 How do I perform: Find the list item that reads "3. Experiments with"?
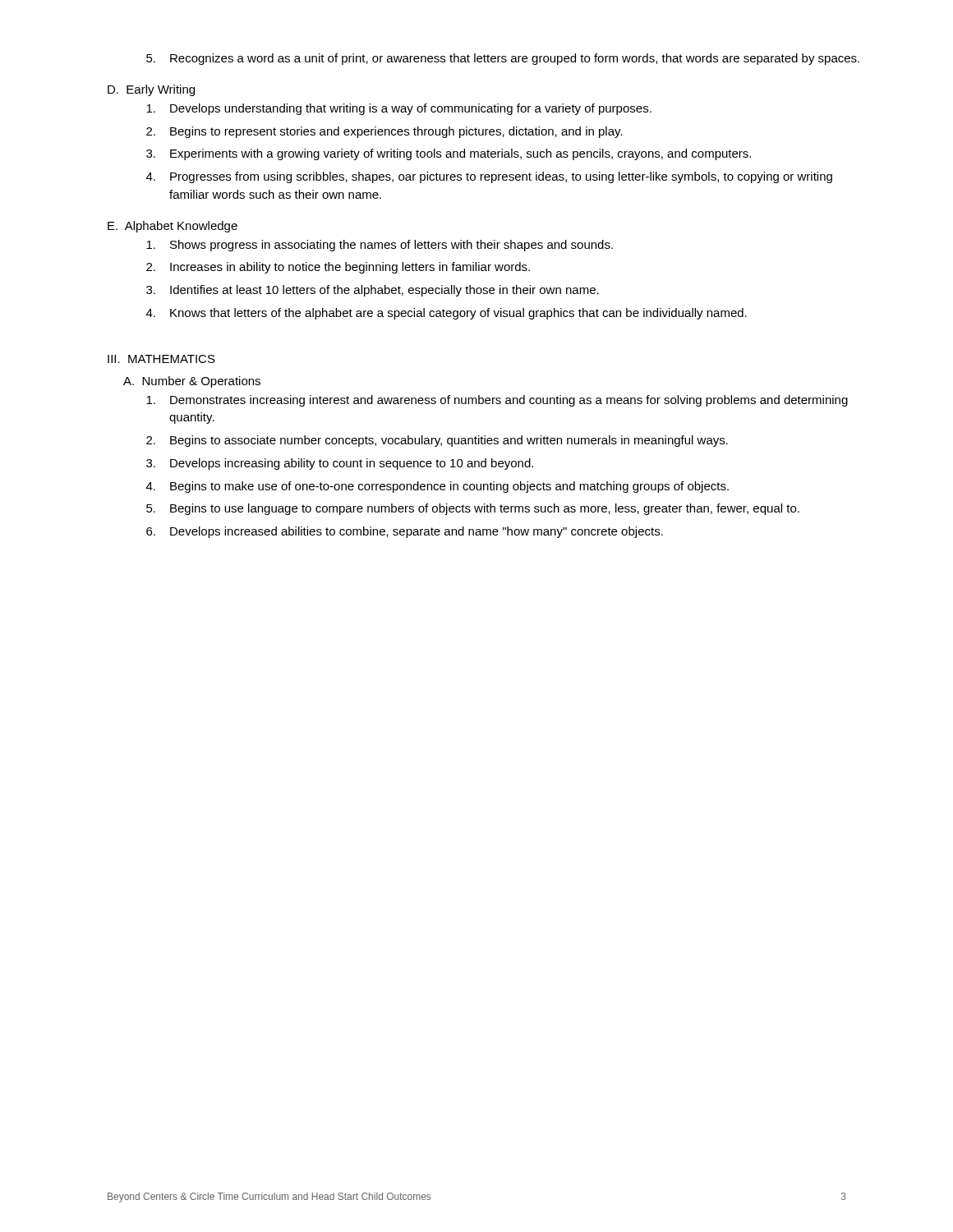coord(489,154)
